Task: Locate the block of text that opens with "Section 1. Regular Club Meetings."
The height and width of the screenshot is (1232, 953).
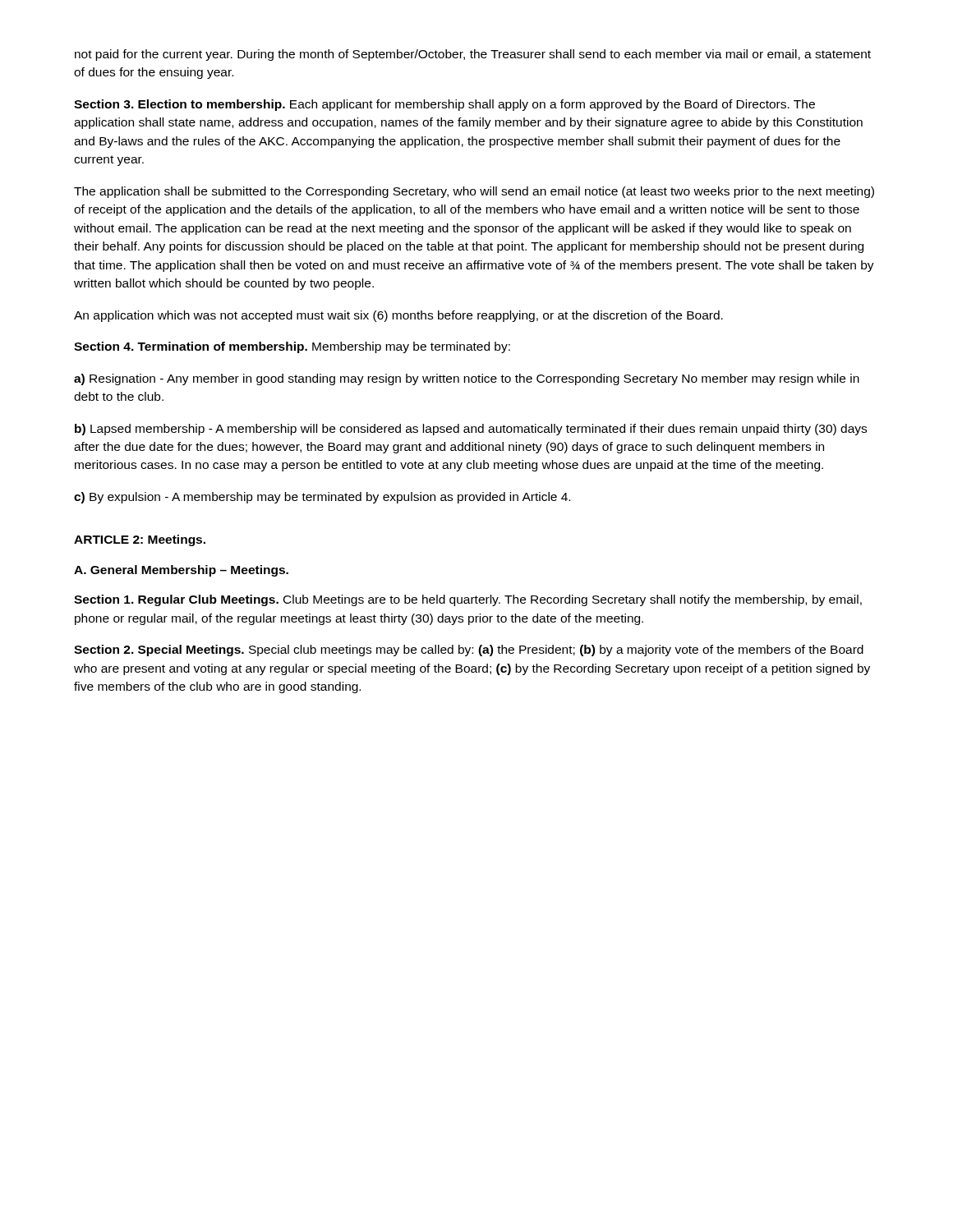Action: 468,609
